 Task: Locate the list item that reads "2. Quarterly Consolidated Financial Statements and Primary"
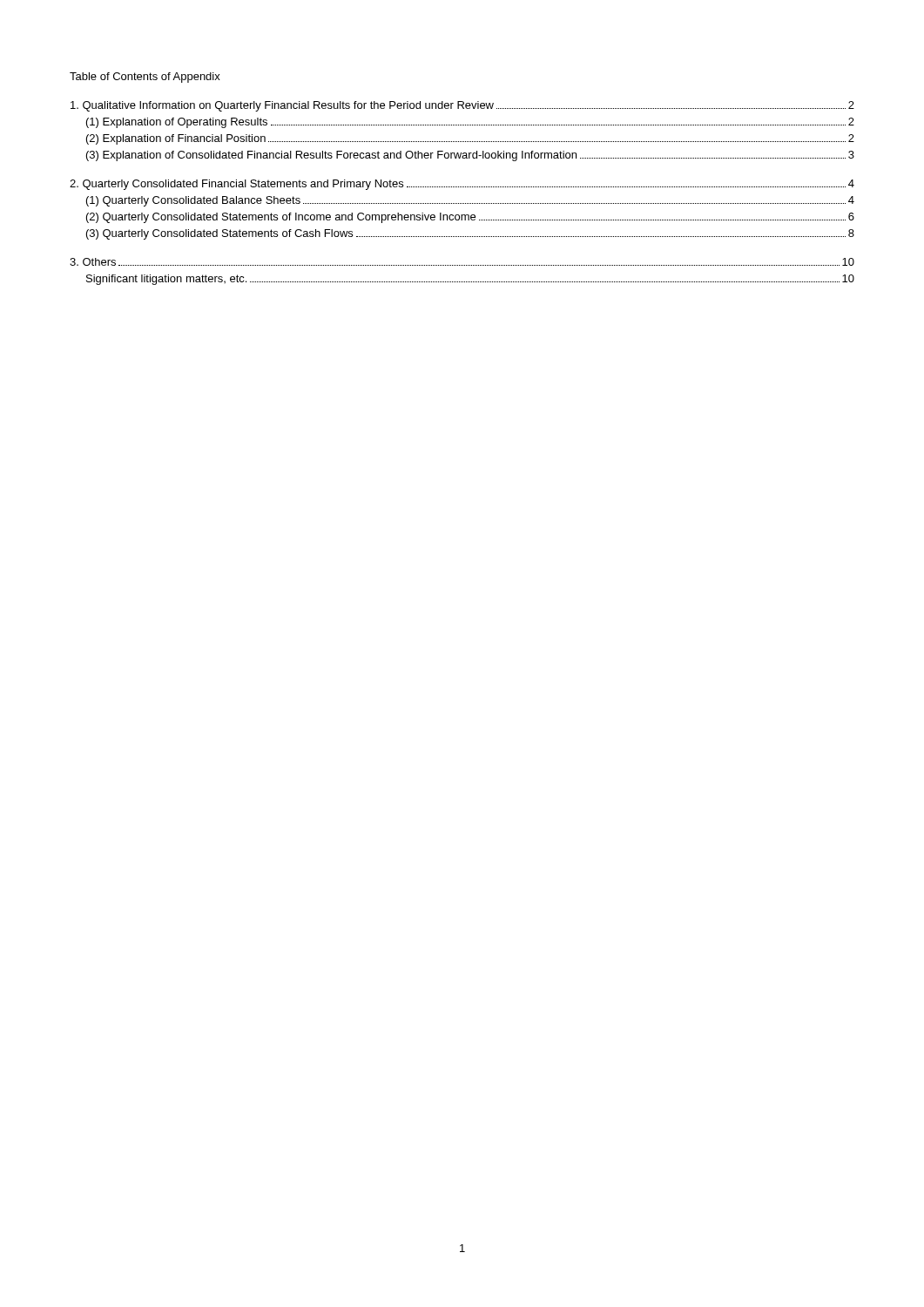coord(462,183)
